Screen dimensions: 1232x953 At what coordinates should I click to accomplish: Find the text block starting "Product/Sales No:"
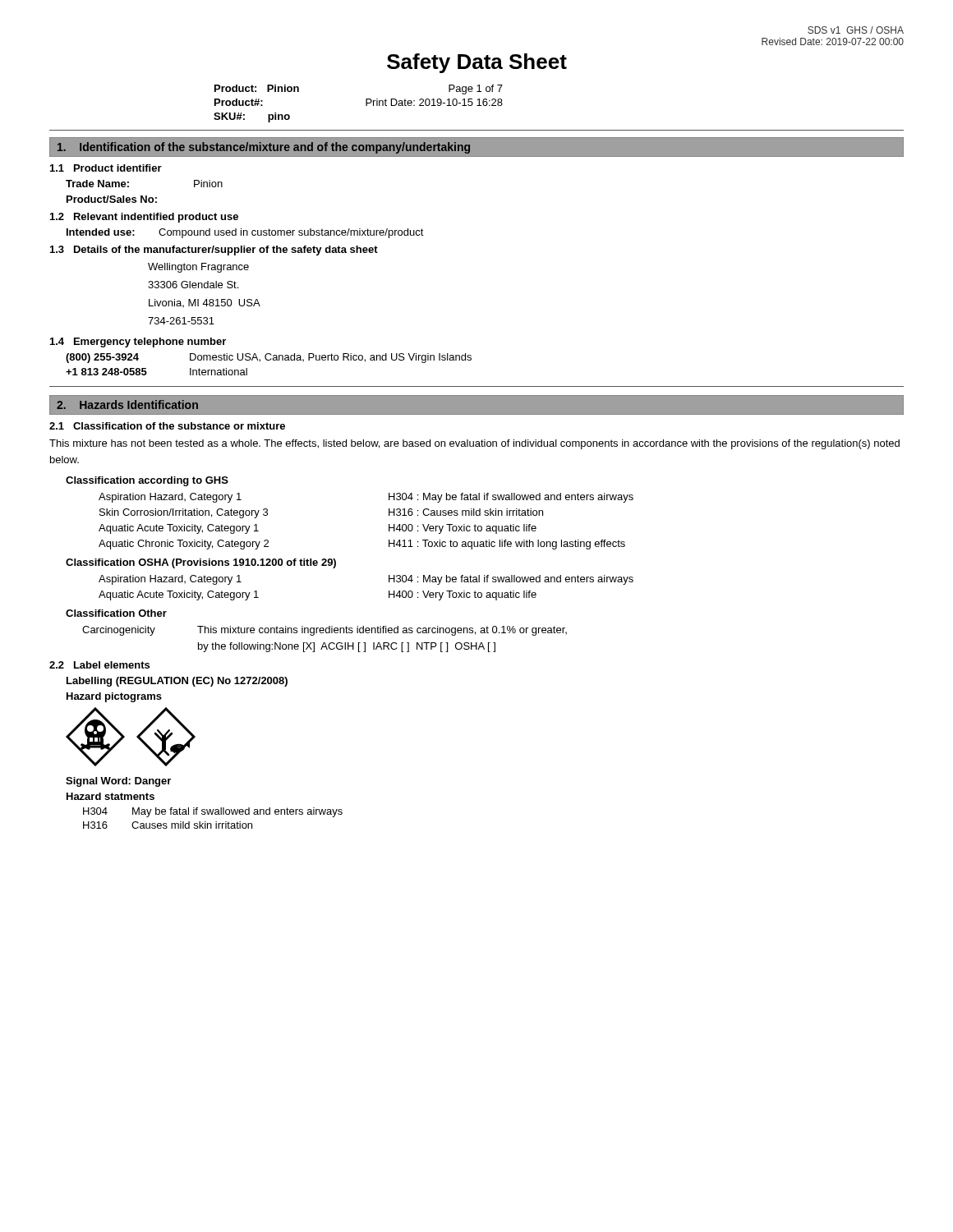coord(112,199)
